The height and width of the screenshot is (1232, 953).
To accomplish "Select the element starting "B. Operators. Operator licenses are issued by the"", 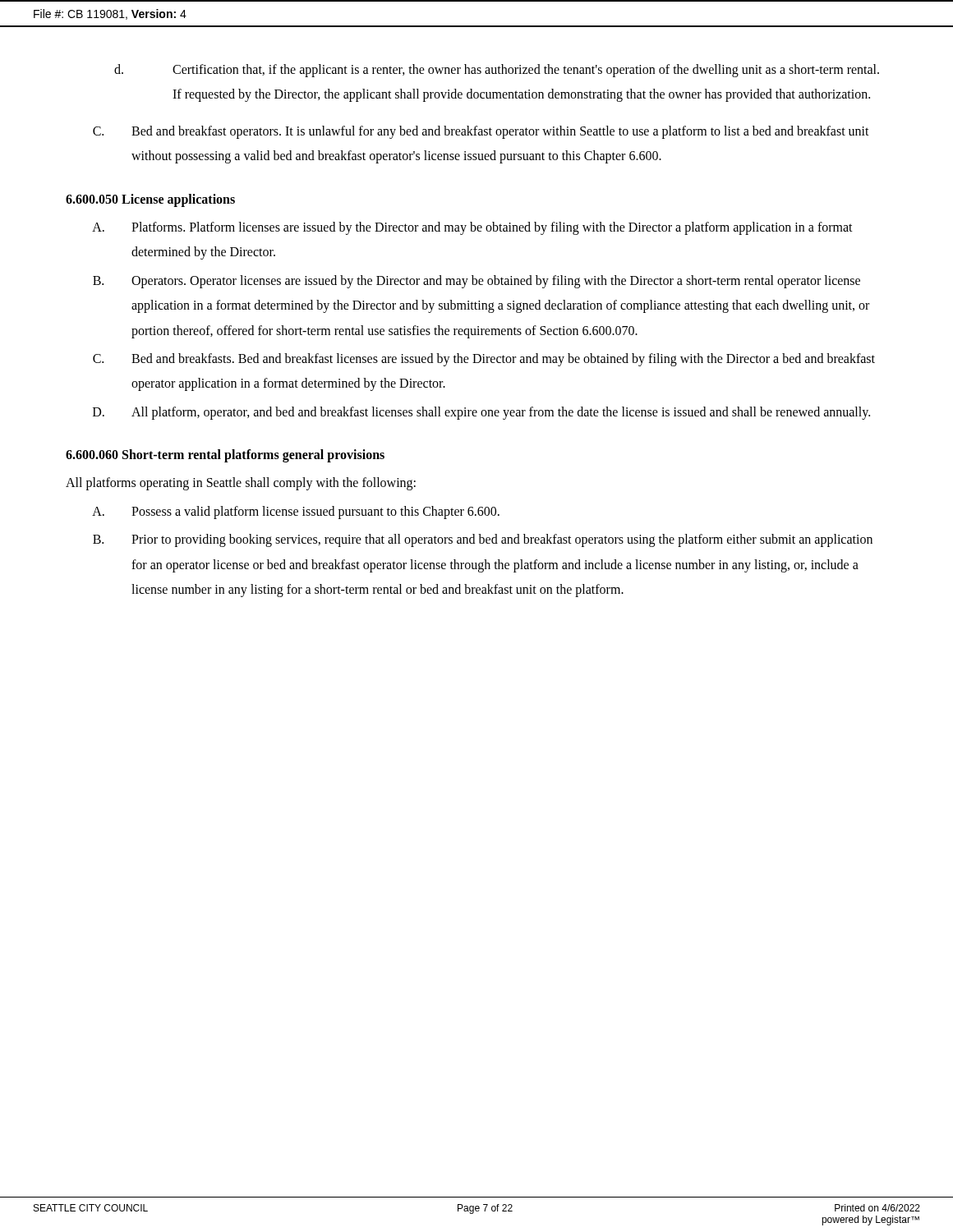I will (x=476, y=306).
